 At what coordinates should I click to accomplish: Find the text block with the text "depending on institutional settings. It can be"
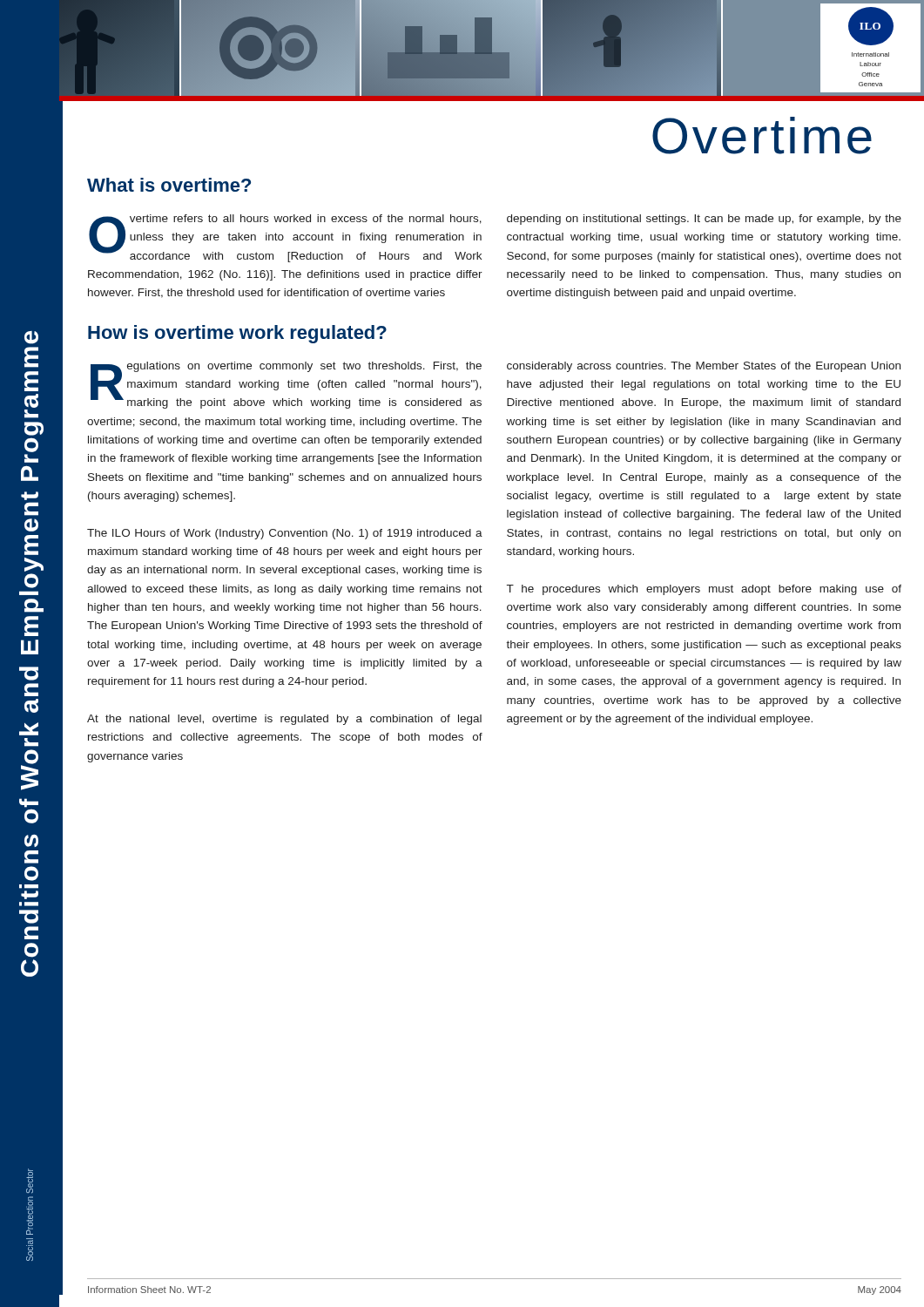704,255
